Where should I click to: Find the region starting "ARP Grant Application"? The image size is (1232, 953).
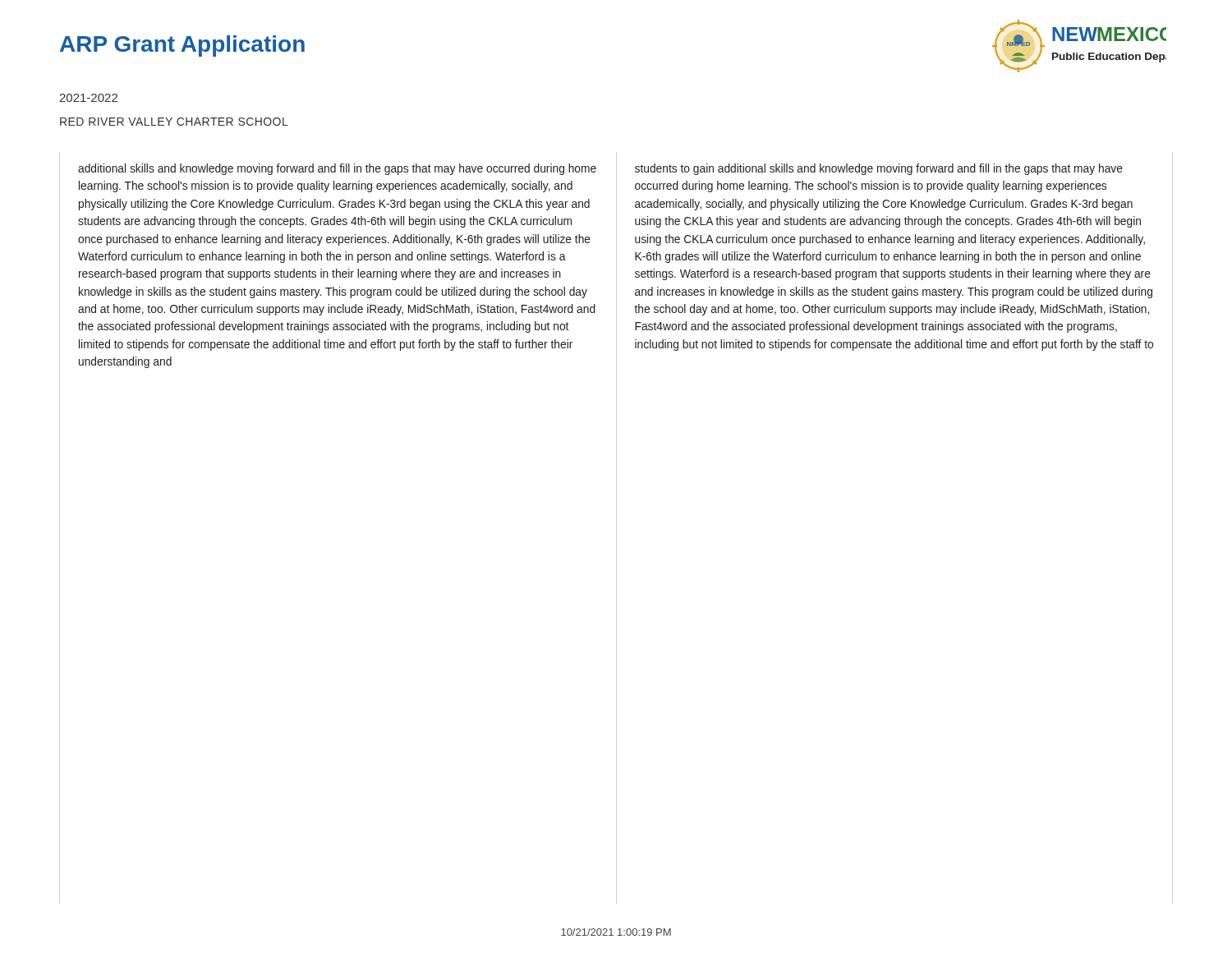(182, 44)
